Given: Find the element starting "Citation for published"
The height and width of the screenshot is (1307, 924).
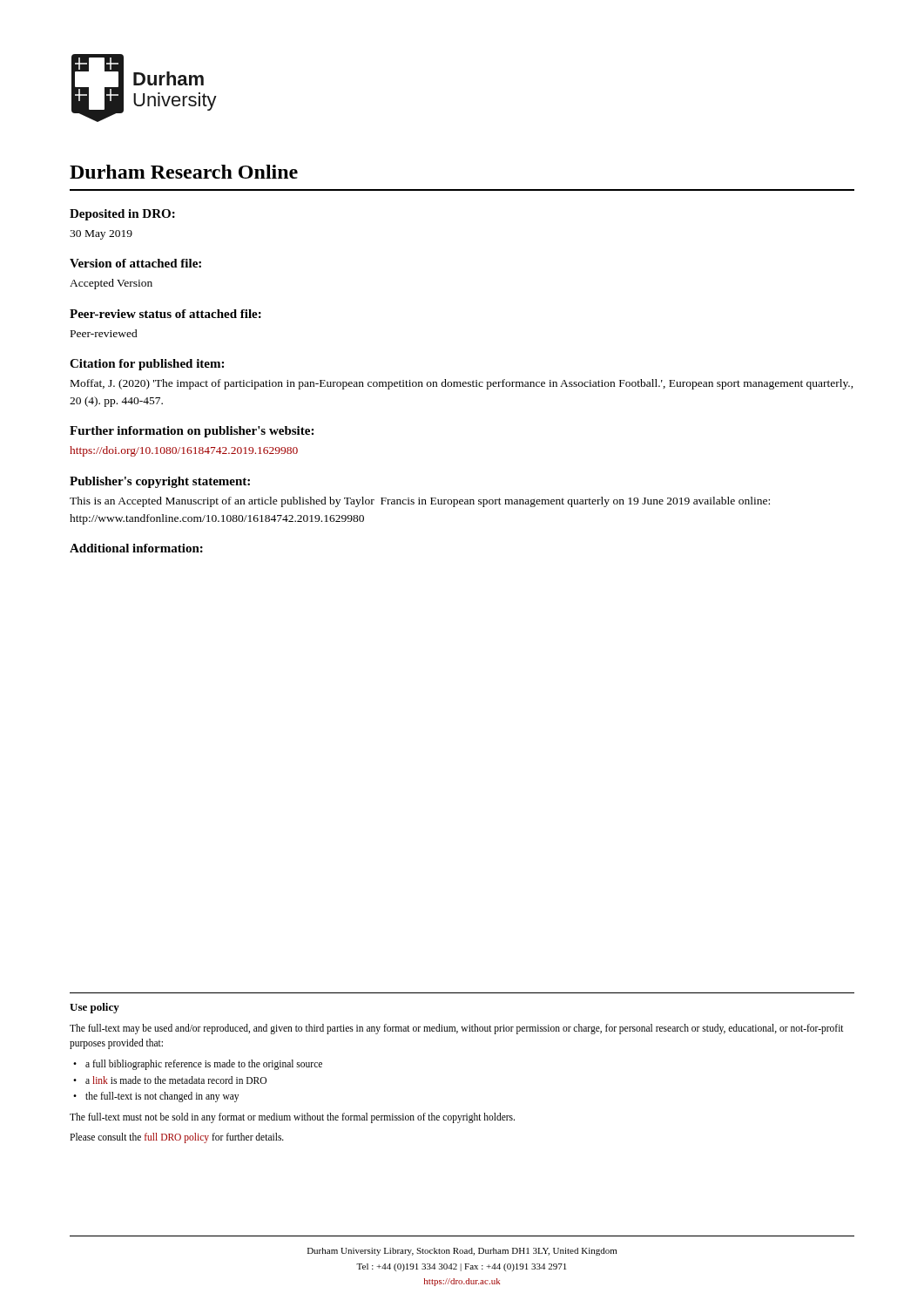Looking at the screenshot, I should coord(147,363).
